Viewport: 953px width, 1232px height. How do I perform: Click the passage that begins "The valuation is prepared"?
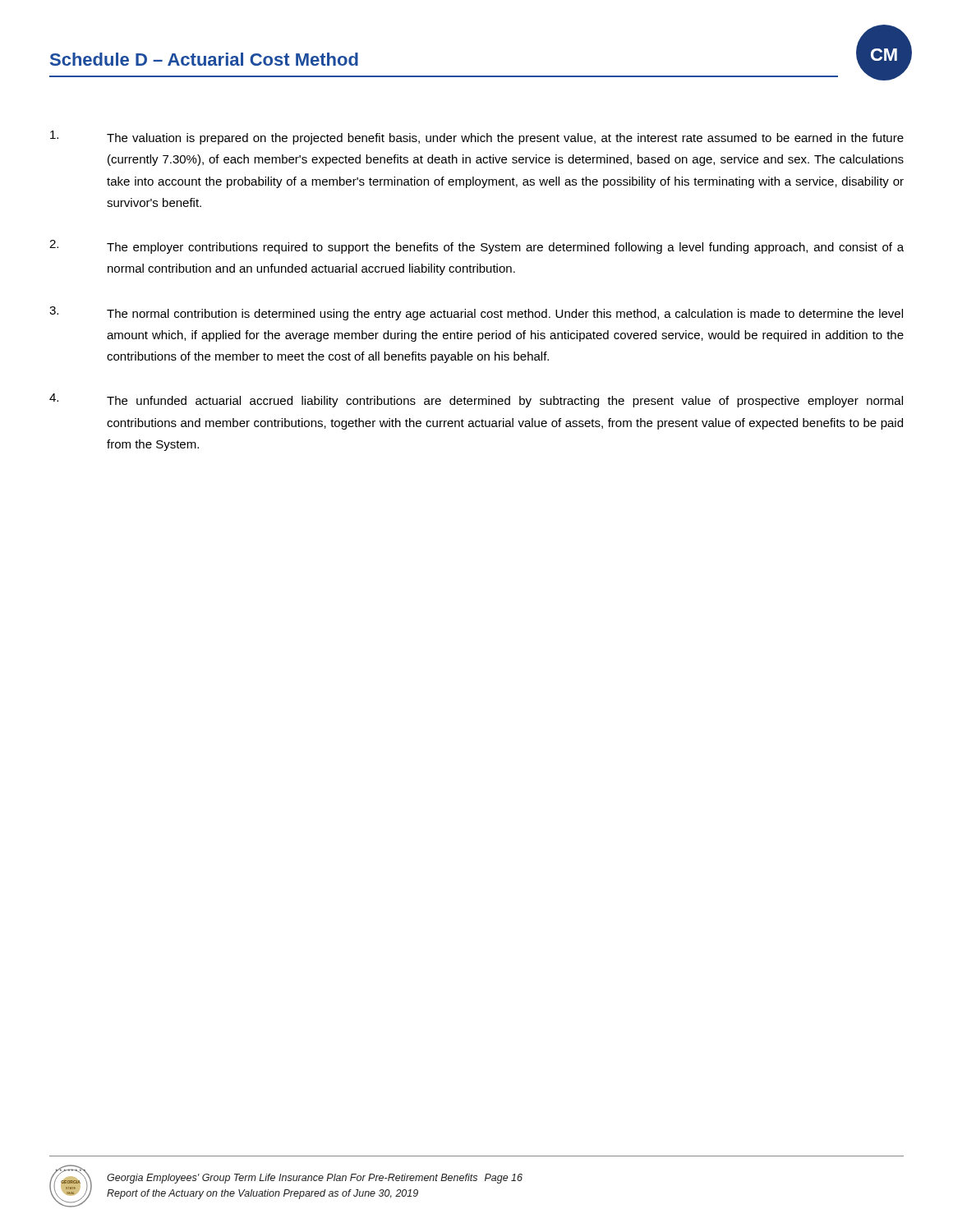click(476, 170)
